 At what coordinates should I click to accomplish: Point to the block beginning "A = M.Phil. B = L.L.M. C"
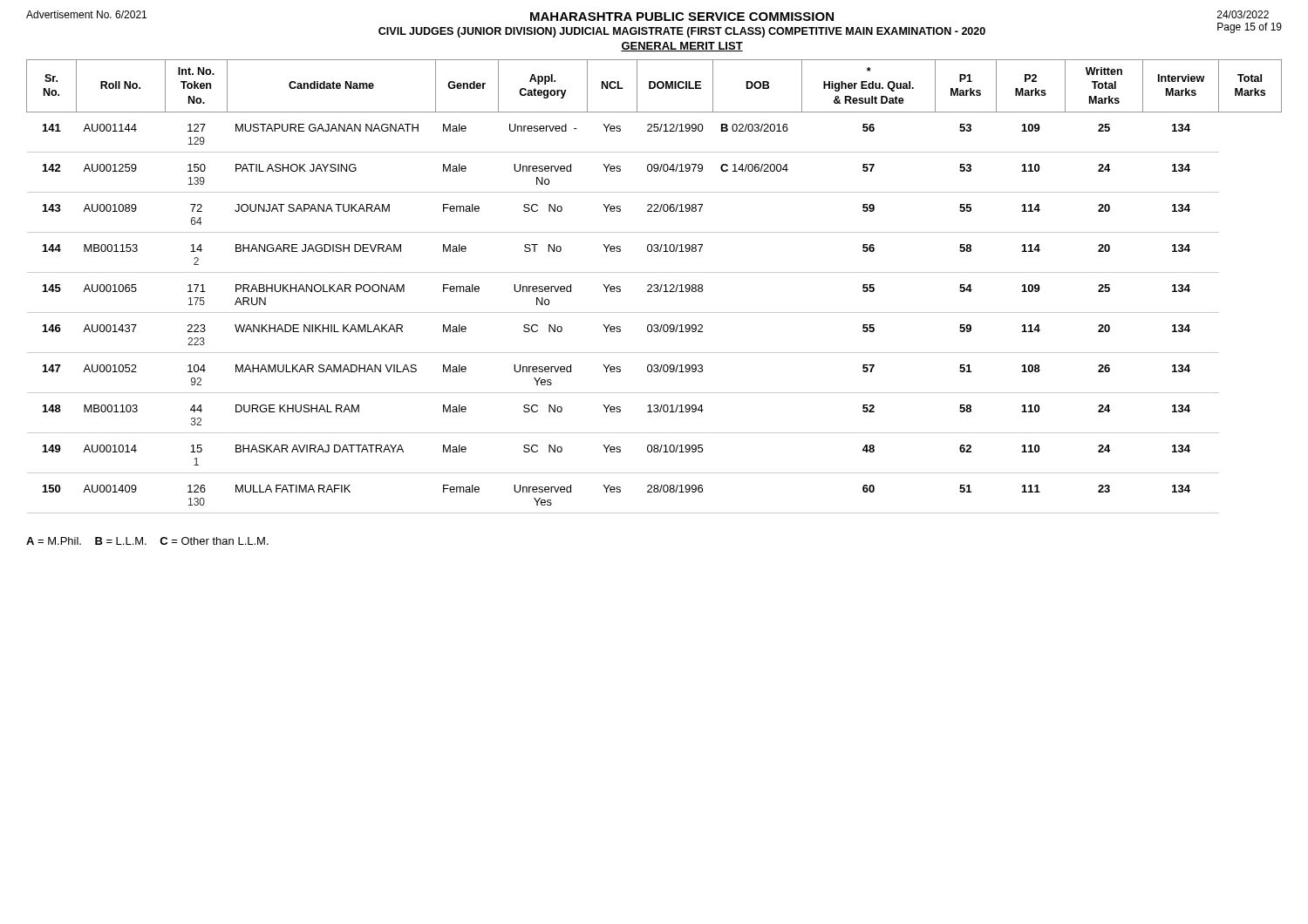[148, 541]
